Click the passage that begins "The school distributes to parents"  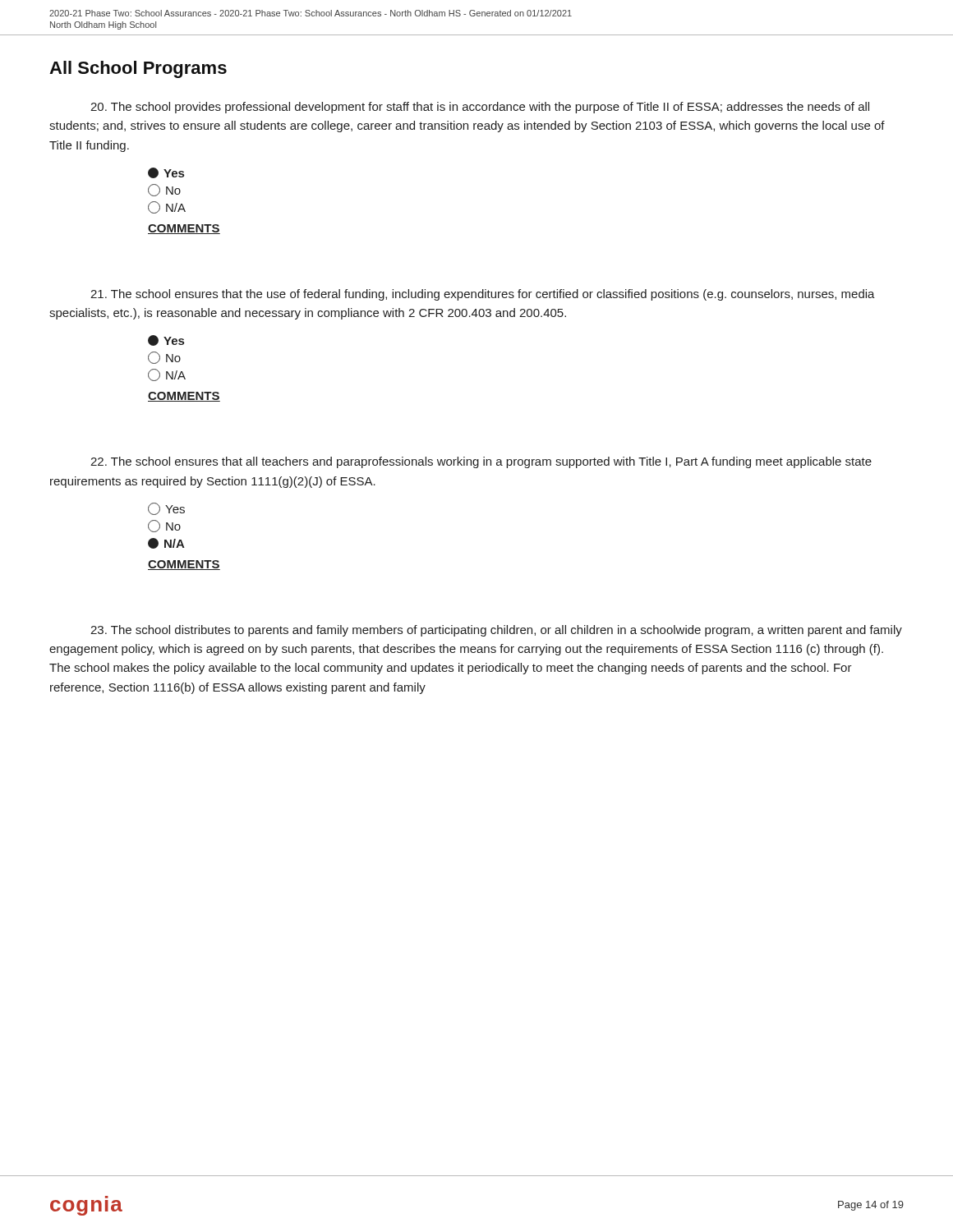click(476, 658)
